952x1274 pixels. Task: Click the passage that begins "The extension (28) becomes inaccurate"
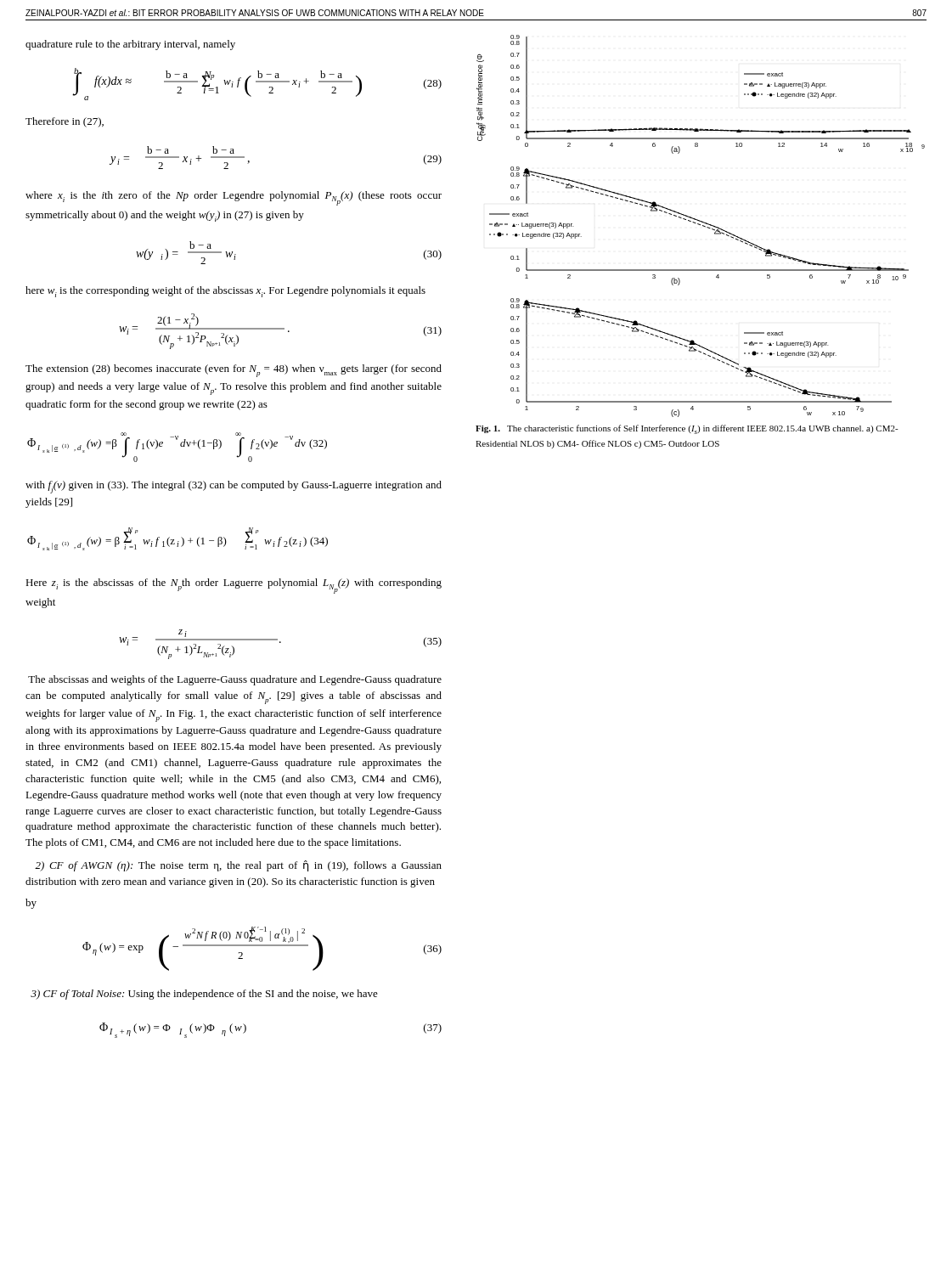click(234, 386)
